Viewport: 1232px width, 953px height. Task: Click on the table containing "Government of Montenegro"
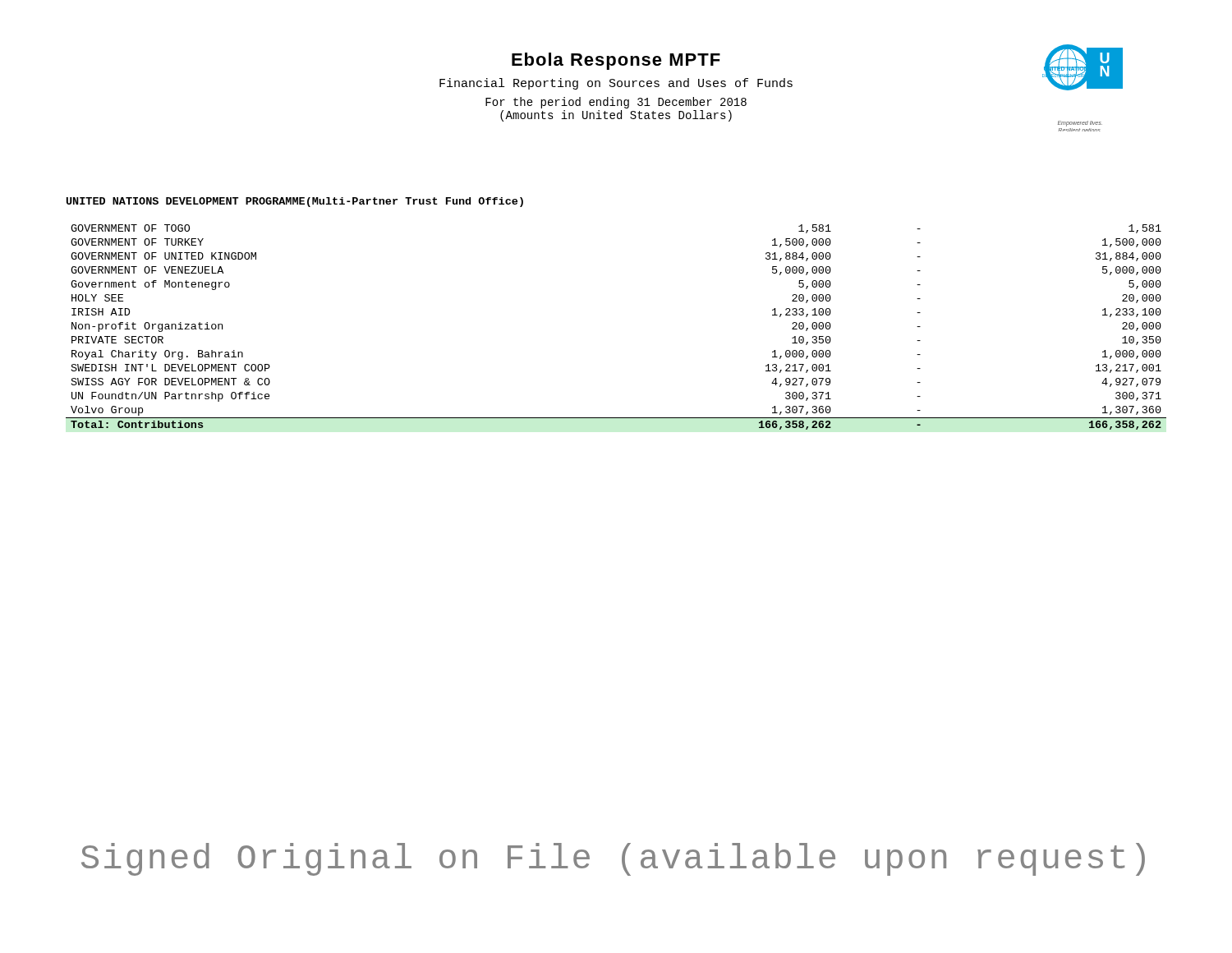pos(616,327)
